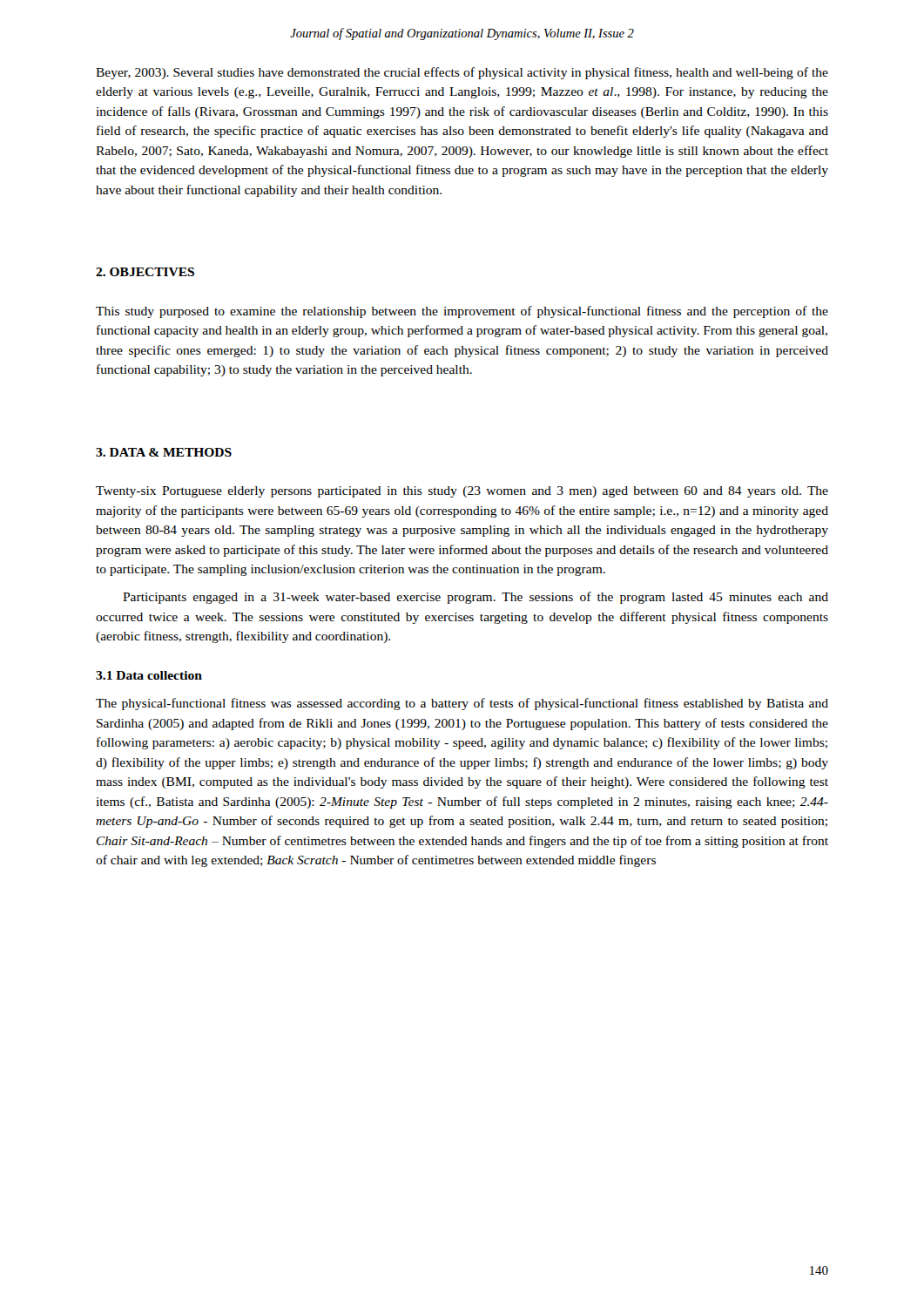Viewport: 924px width, 1307px height.
Task: Click on the section header that says "3.1 Data collection"
Action: pyautogui.click(x=149, y=675)
